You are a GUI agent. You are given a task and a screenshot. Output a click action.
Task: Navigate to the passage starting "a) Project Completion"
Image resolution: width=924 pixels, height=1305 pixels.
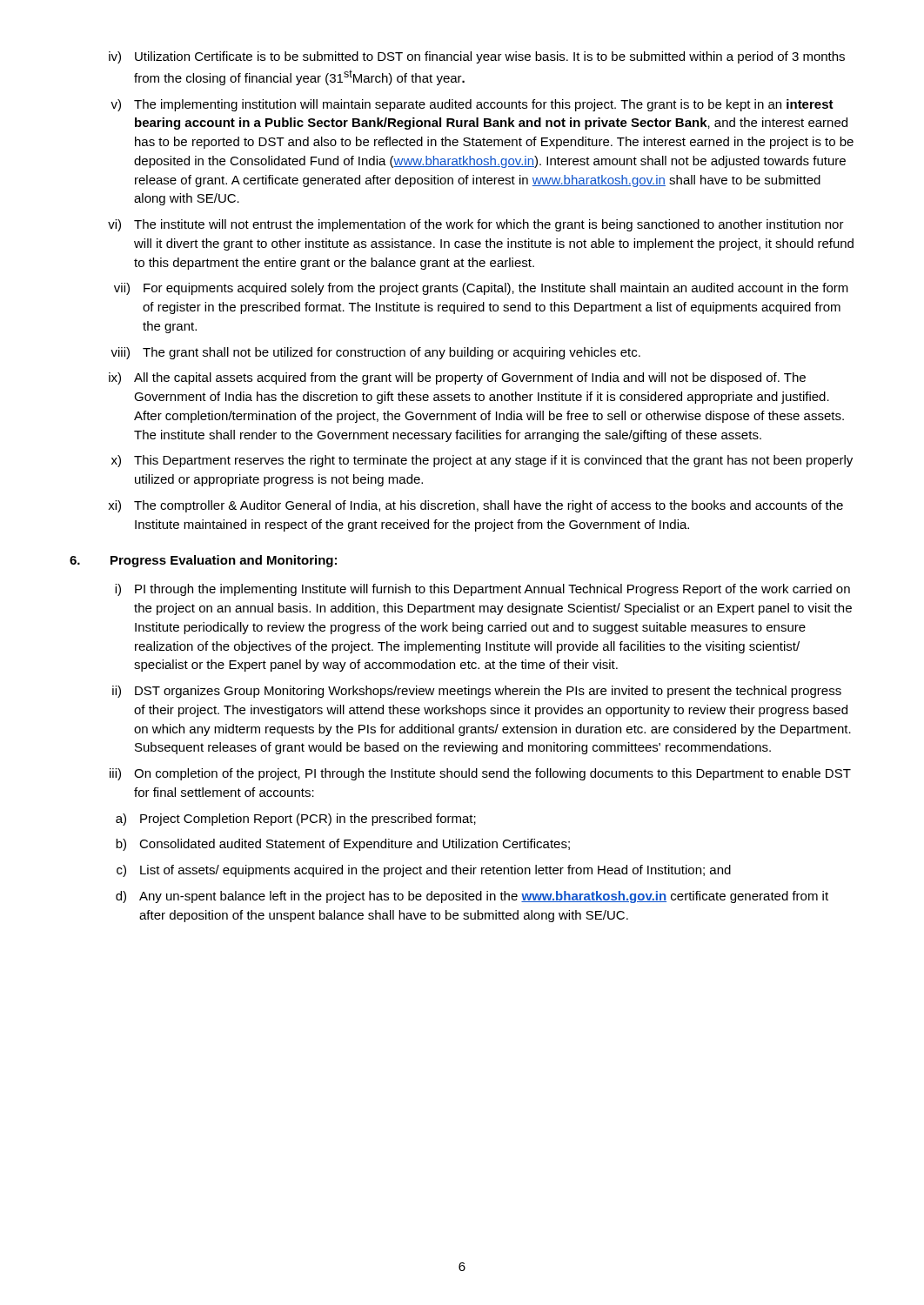point(471,818)
